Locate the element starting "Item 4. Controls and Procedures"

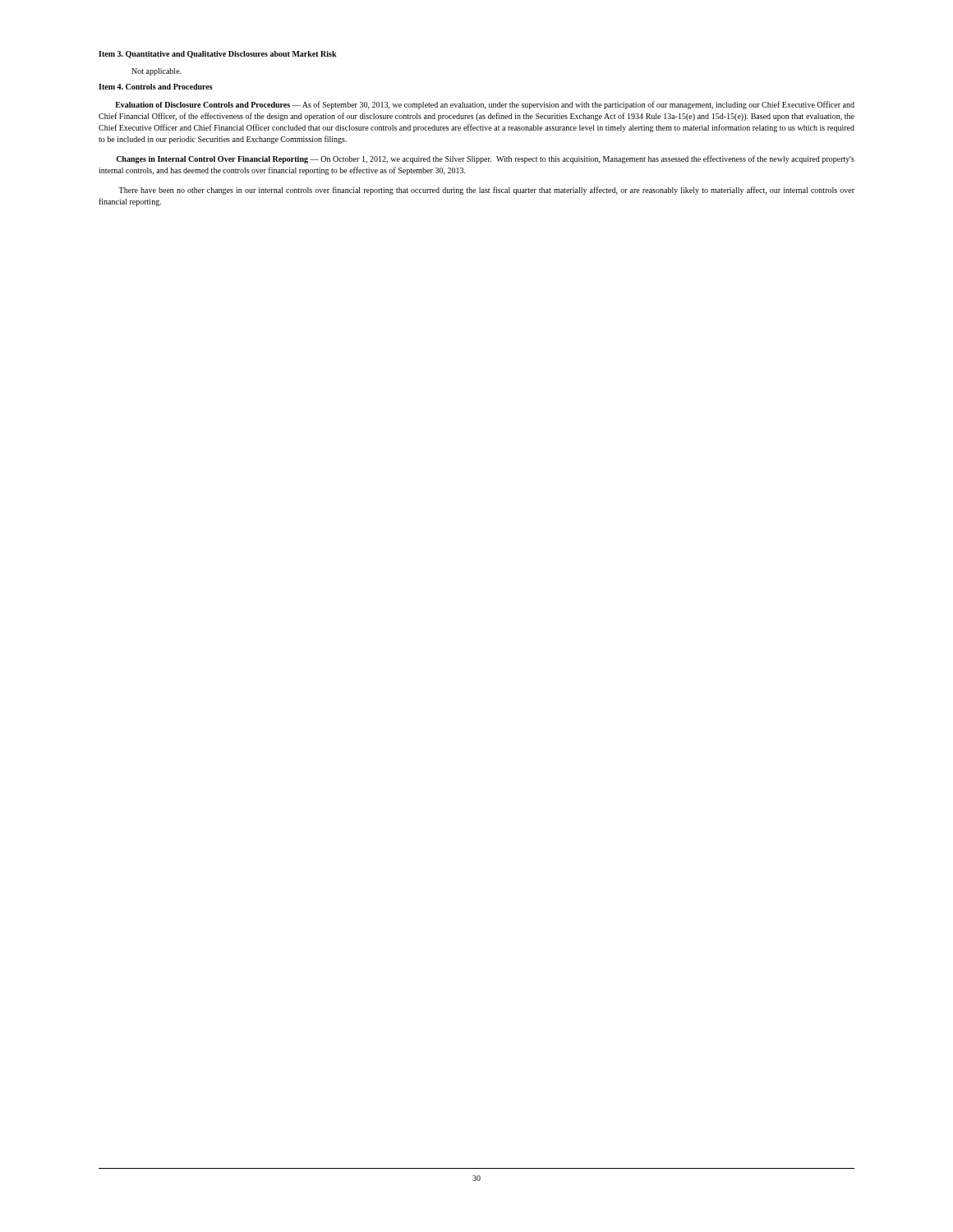pyautogui.click(x=155, y=87)
